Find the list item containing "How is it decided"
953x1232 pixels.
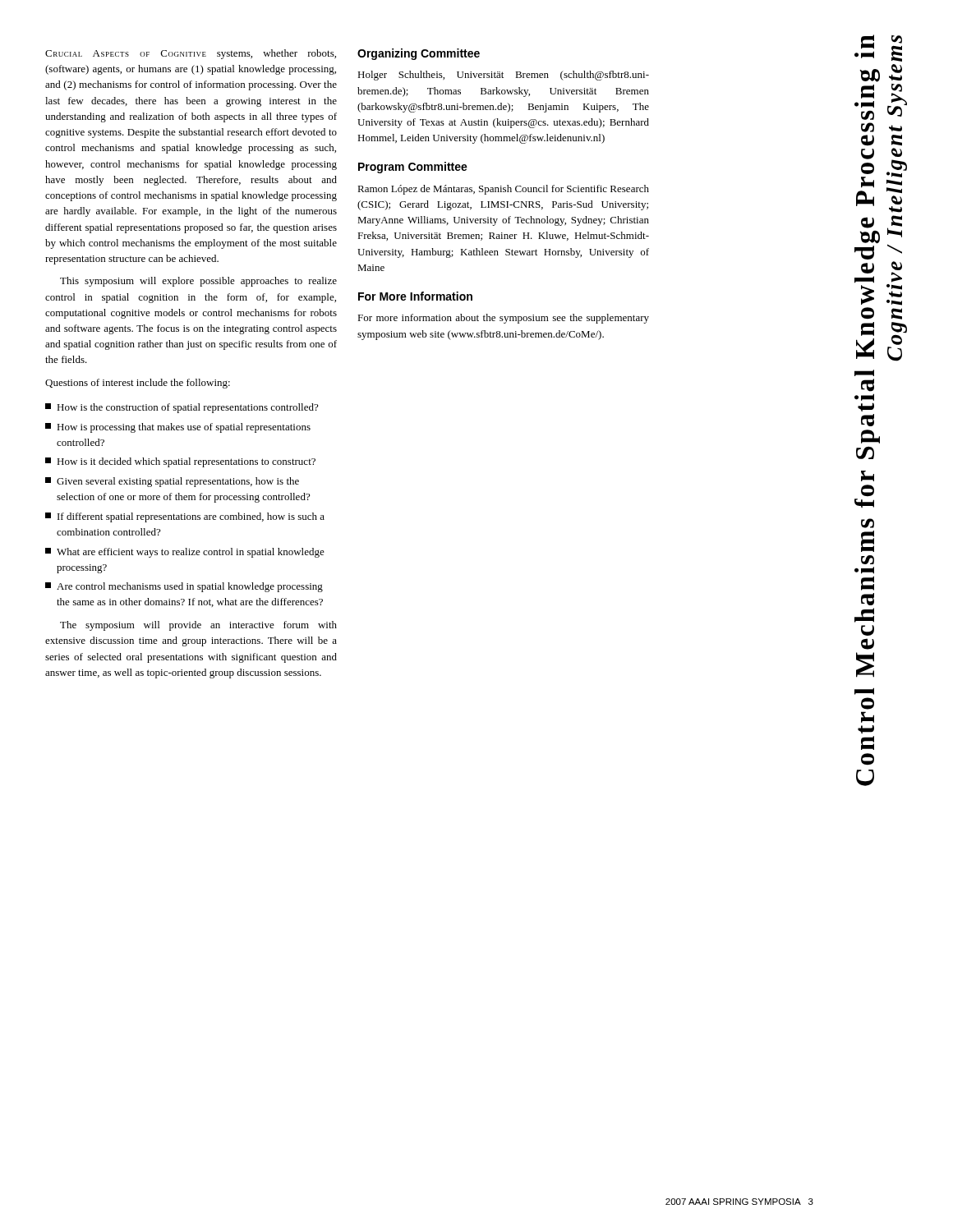pyautogui.click(x=181, y=462)
